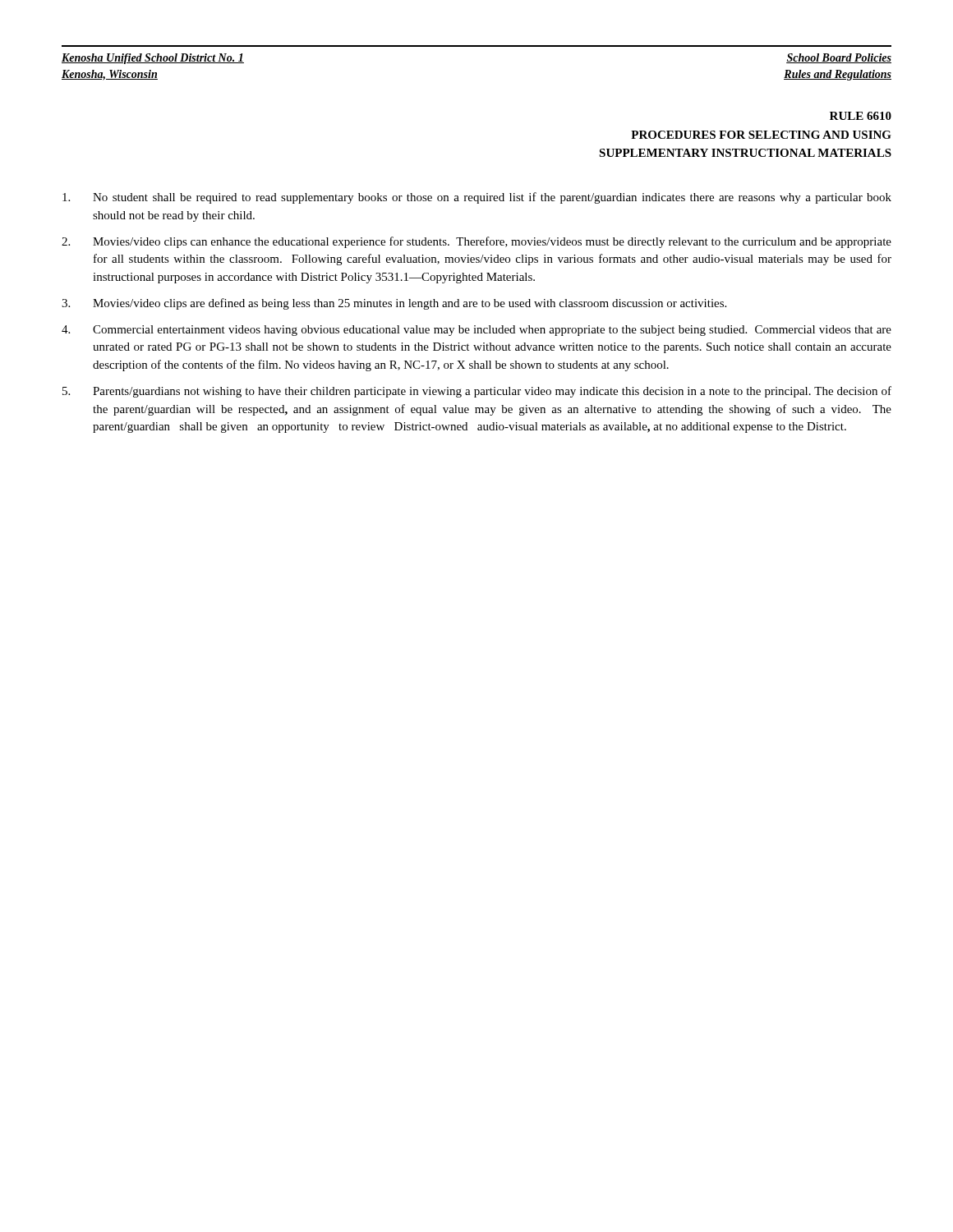The height and width of the screenshot is (1232, 953).
Task: Click on the list item with the text "No student shall be required to read"
Action: click(476, 207)
